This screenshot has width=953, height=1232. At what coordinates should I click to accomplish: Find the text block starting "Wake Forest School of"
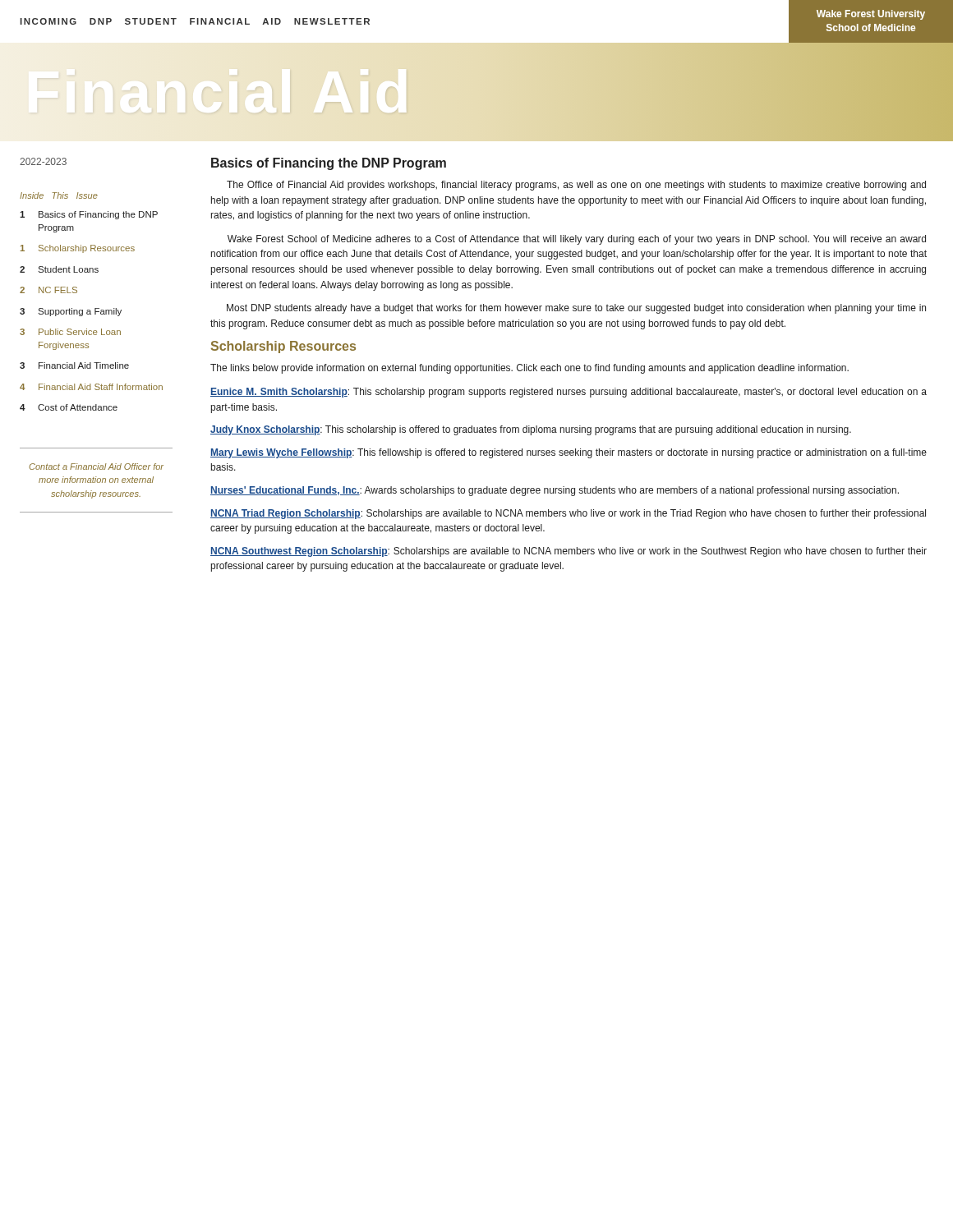click(x=569, y=262)
